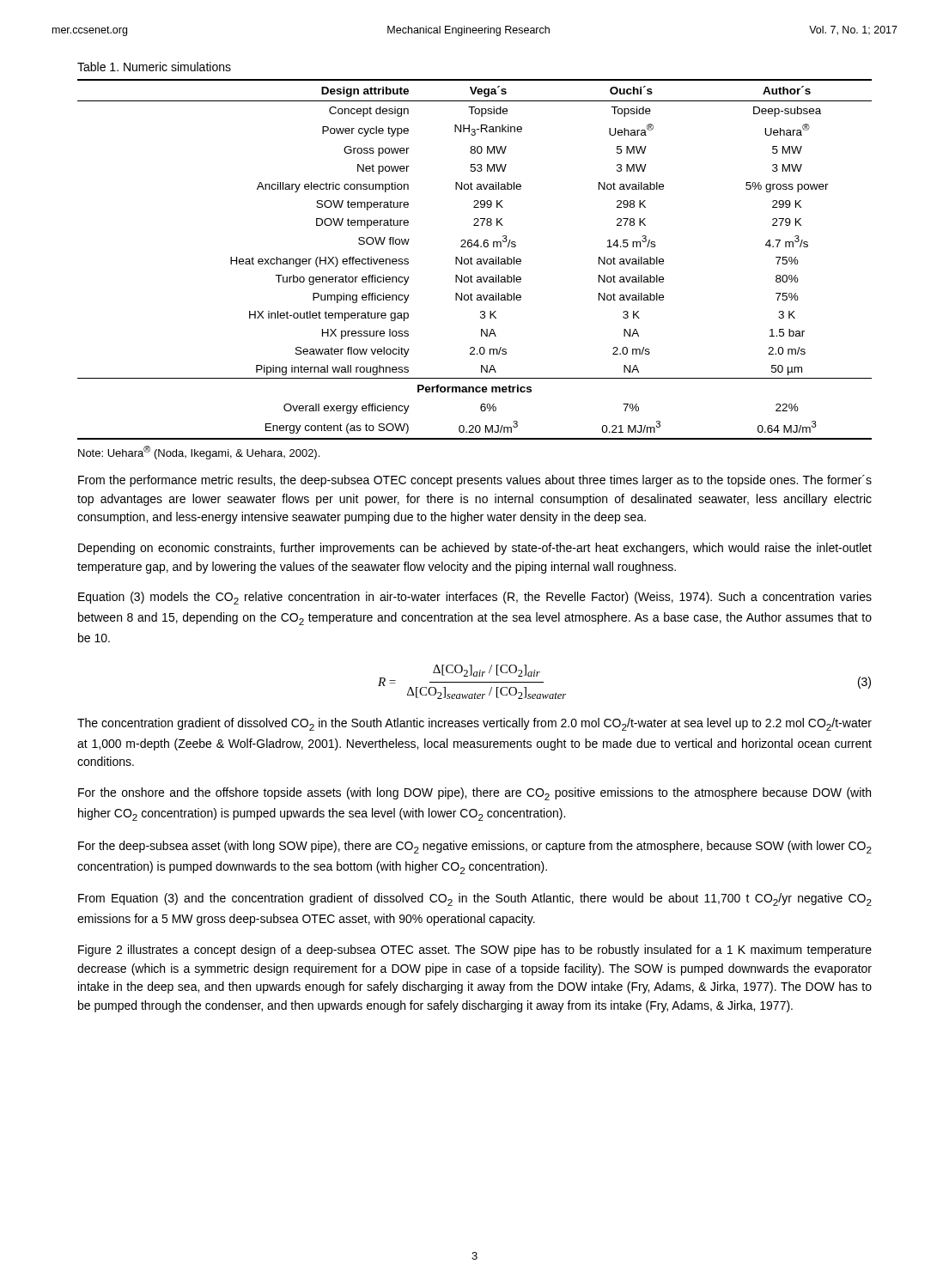
Task: Navigate to the passage starting "For the onshore and the offshore topside assets"
Action: click(474, 804)
